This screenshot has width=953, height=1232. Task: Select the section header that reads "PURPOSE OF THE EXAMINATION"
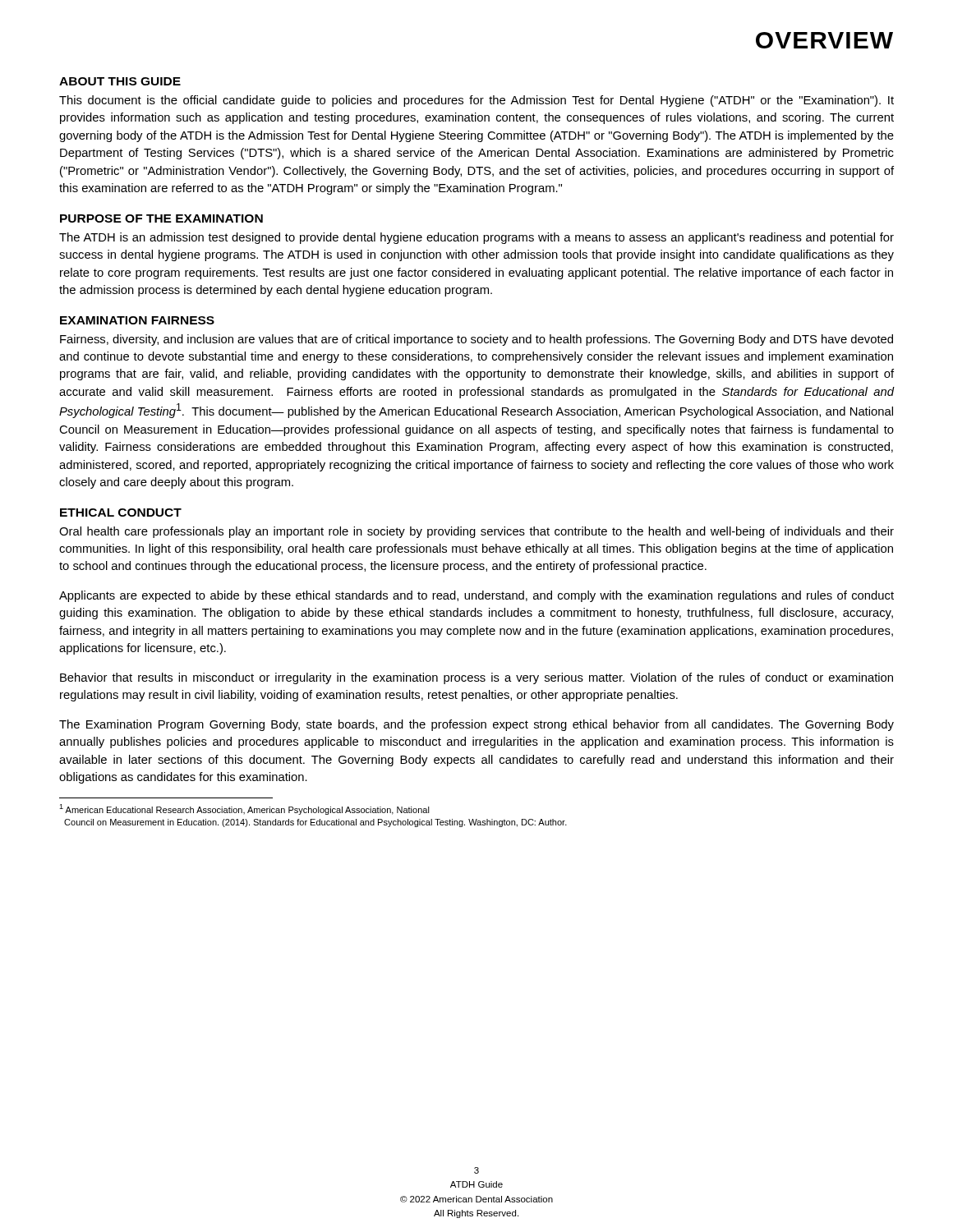click(x=161, y=218)
